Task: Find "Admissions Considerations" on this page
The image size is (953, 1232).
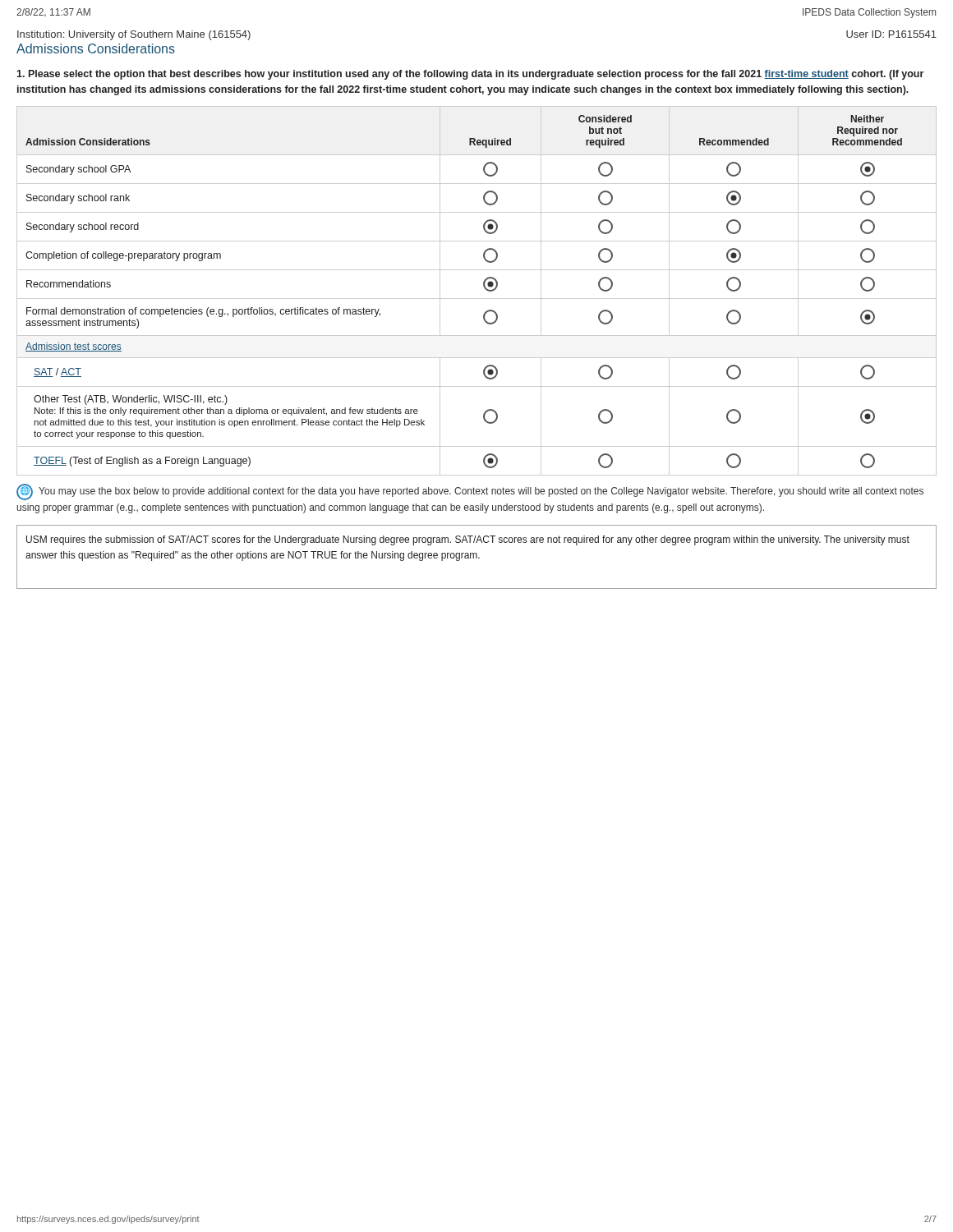Action: [x=96, y=49]
